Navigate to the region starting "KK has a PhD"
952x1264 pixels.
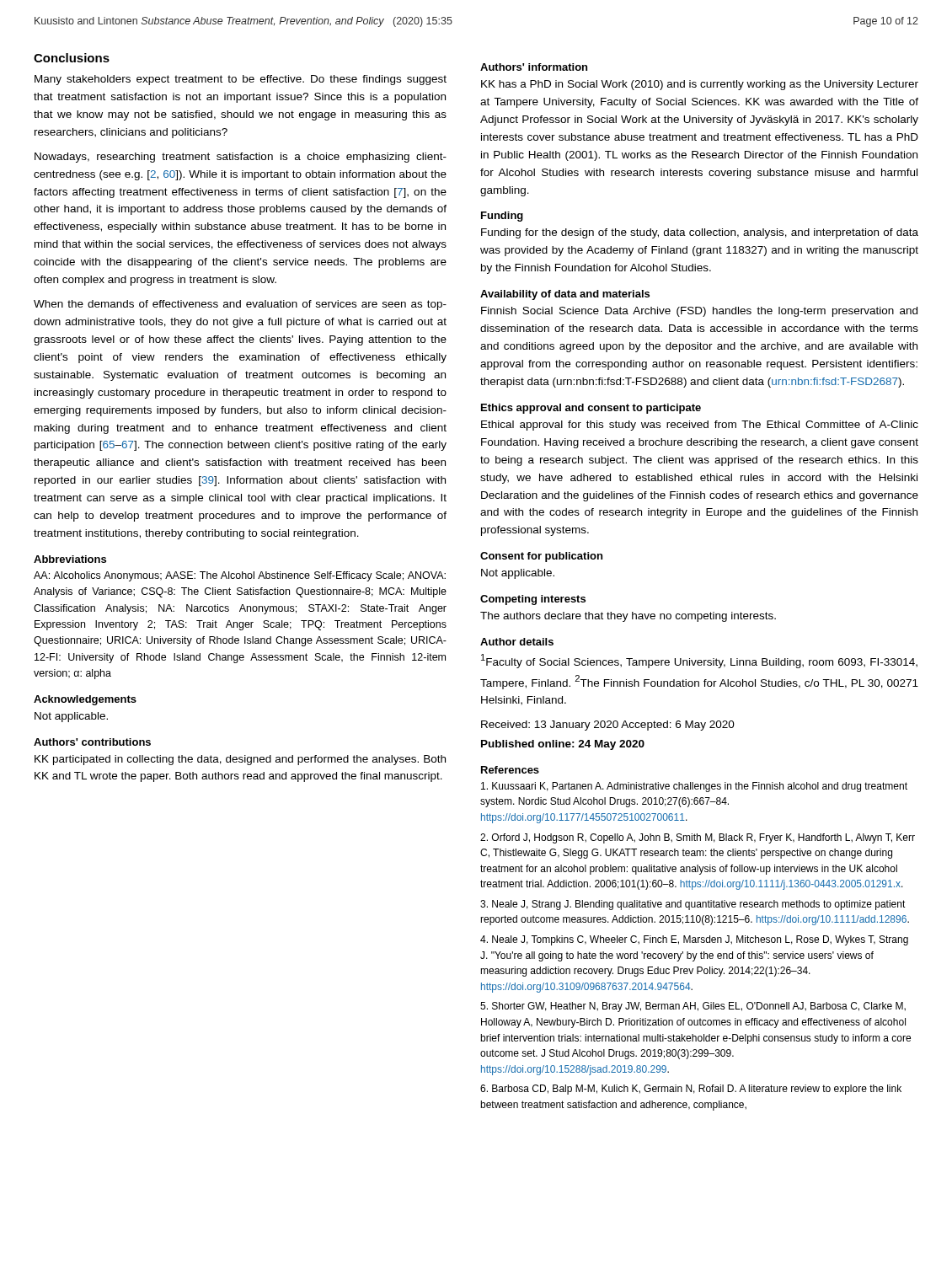pos(699,138)
